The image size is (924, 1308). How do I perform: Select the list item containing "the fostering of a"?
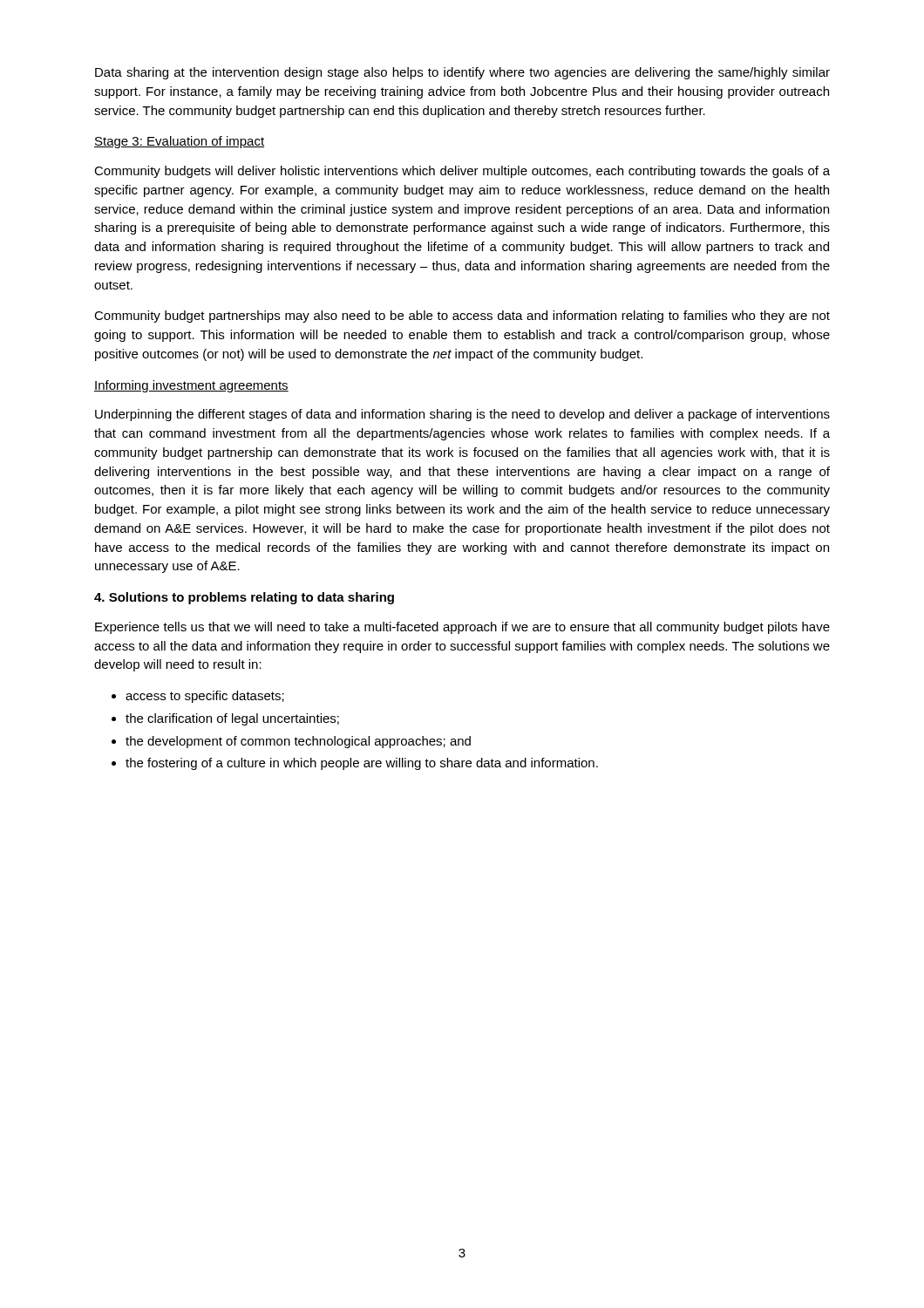point(462,763)
